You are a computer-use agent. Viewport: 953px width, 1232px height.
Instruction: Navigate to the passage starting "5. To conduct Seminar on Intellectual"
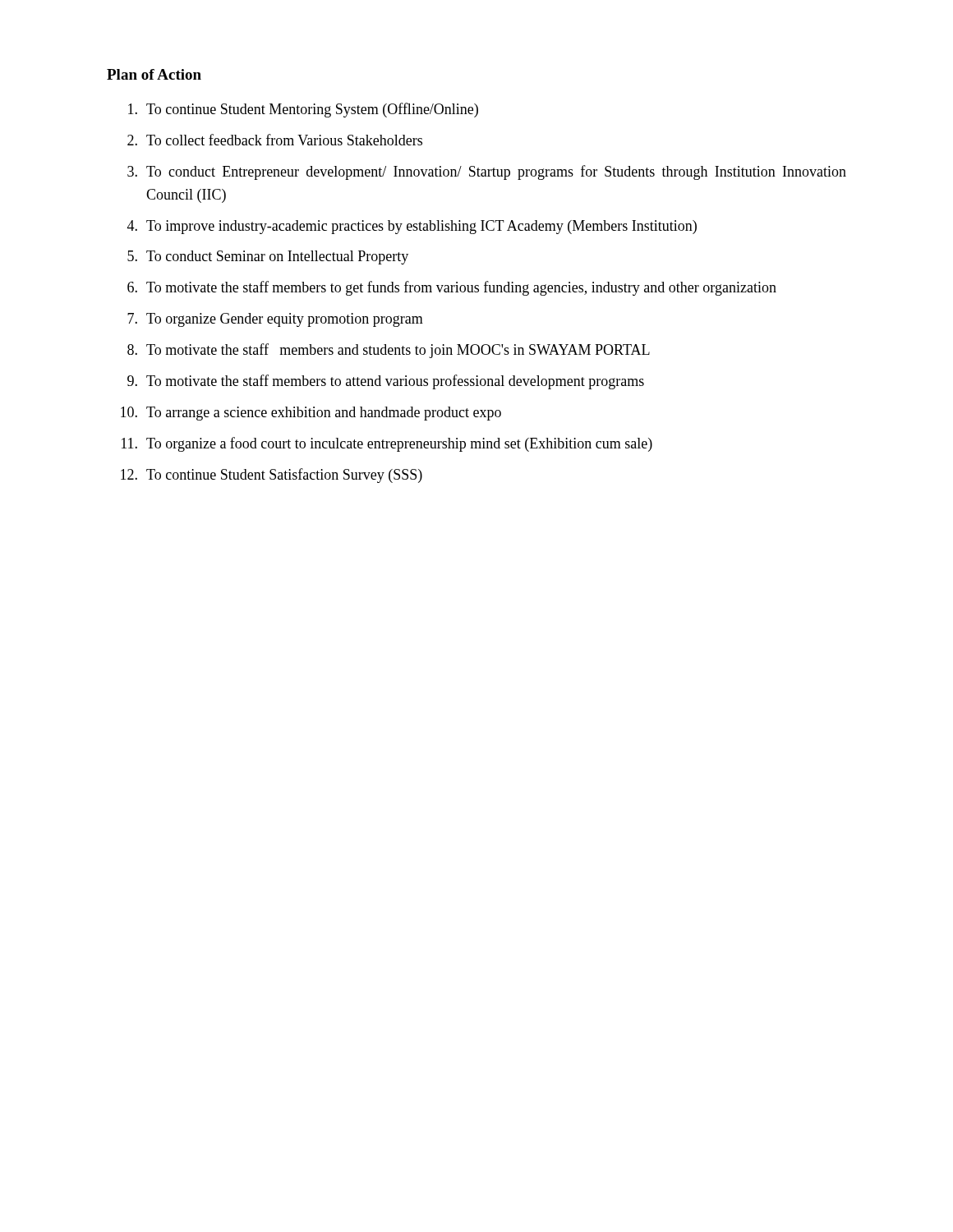[268, 257]
